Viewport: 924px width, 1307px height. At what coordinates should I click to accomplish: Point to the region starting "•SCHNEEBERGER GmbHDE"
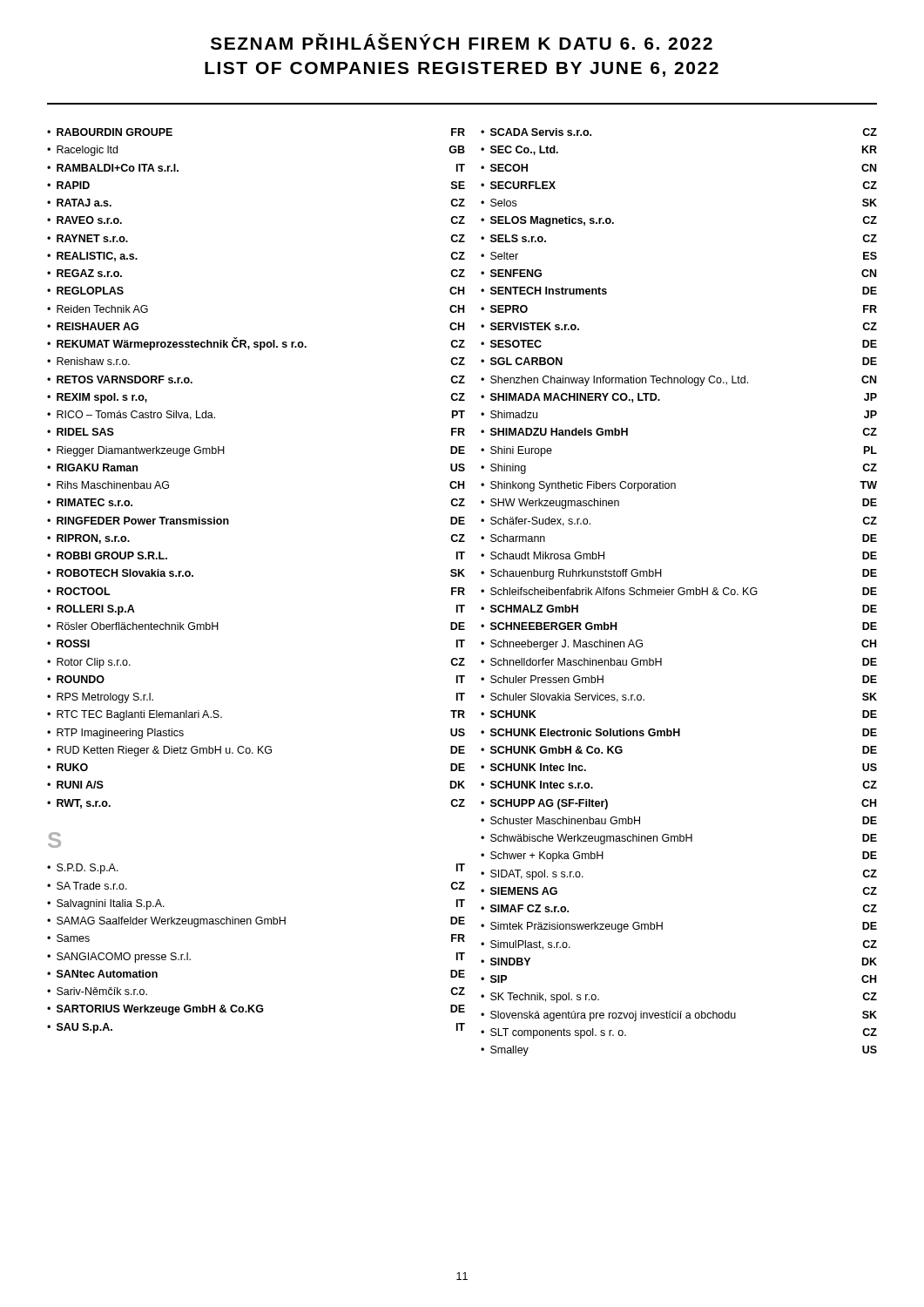pos(554,626)
